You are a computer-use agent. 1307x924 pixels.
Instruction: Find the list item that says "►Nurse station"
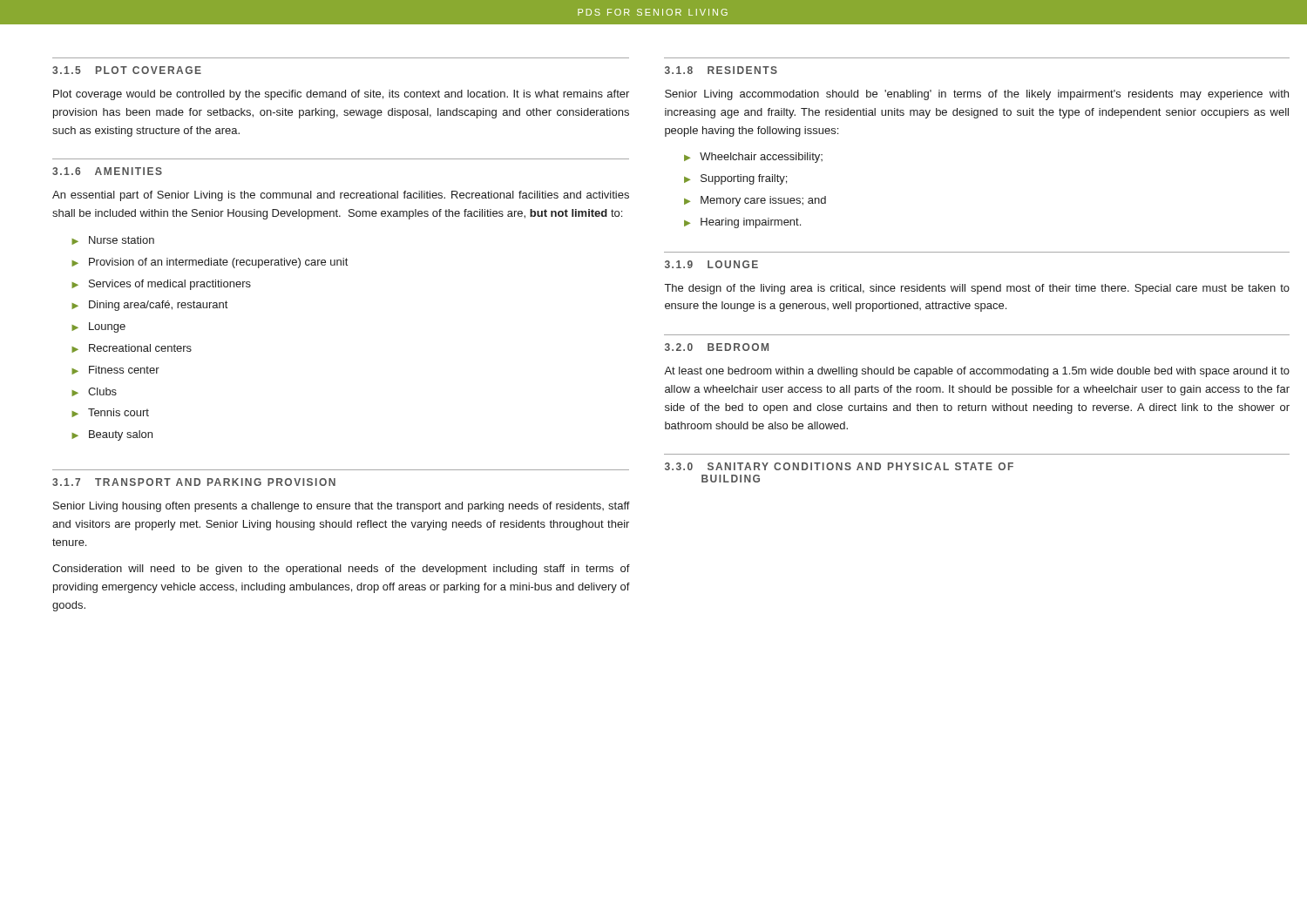pos(112,241)
